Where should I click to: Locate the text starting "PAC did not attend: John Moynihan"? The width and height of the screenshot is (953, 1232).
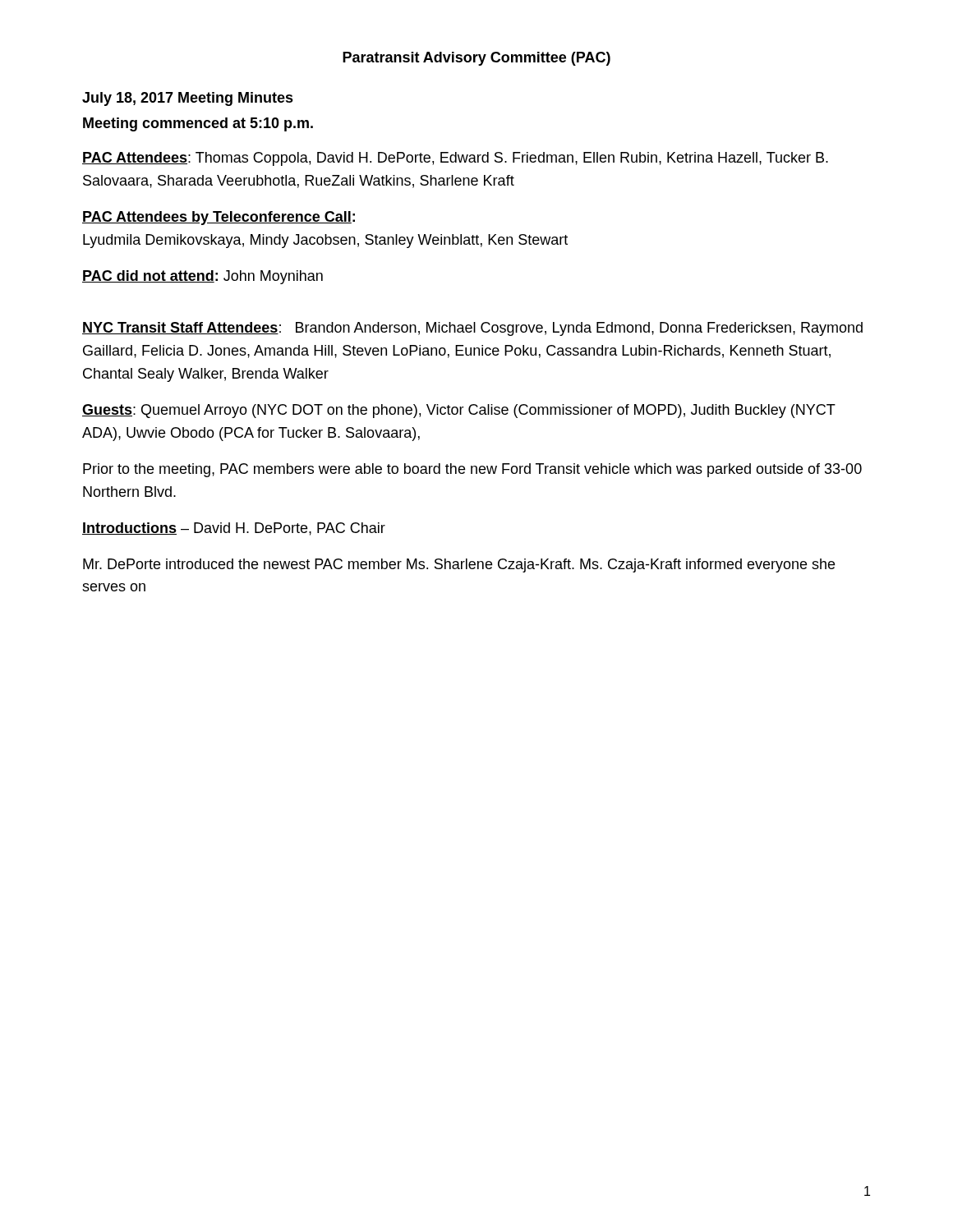tap(203, 276)
